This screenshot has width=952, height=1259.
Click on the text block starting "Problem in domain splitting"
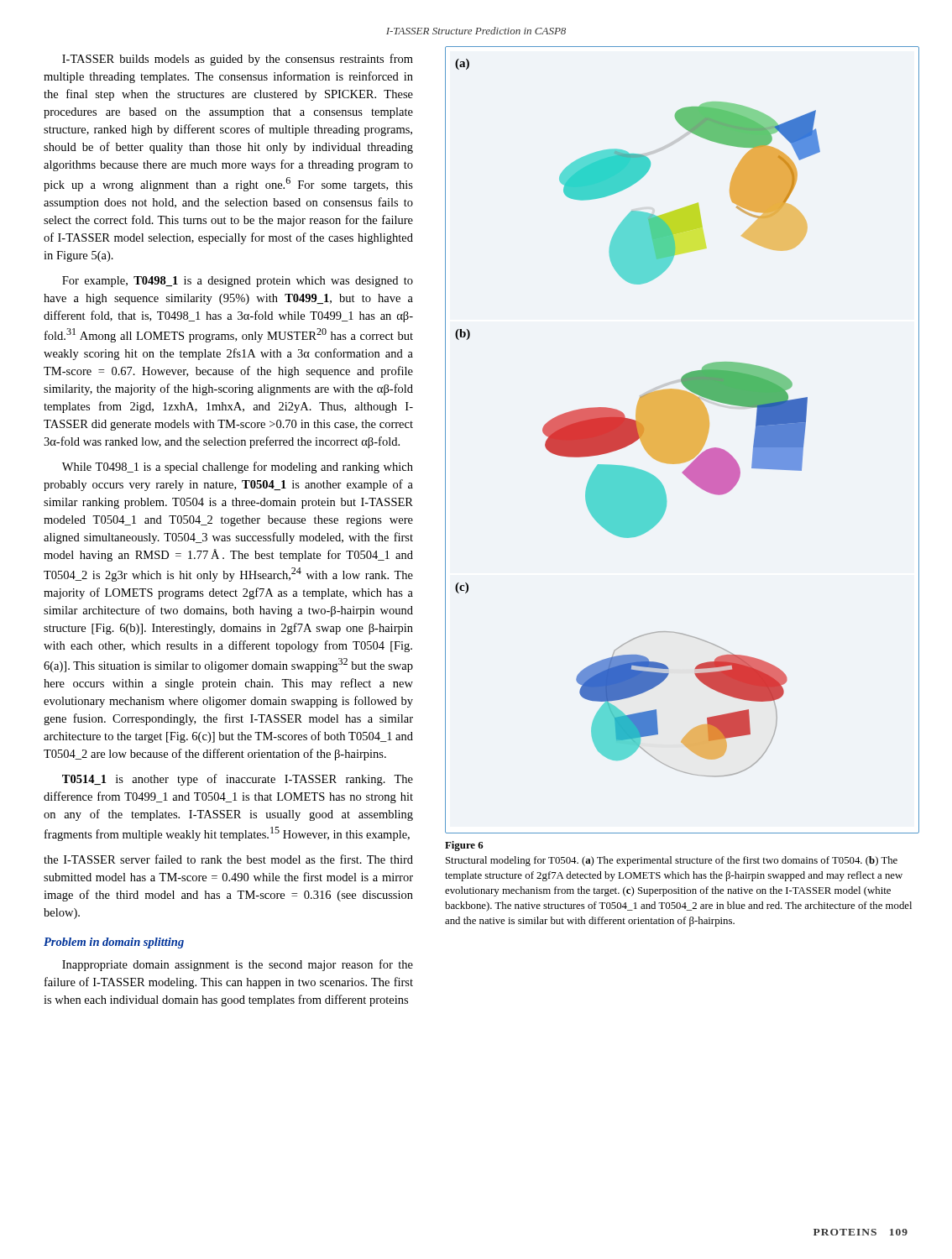click(x=114, y=942)
